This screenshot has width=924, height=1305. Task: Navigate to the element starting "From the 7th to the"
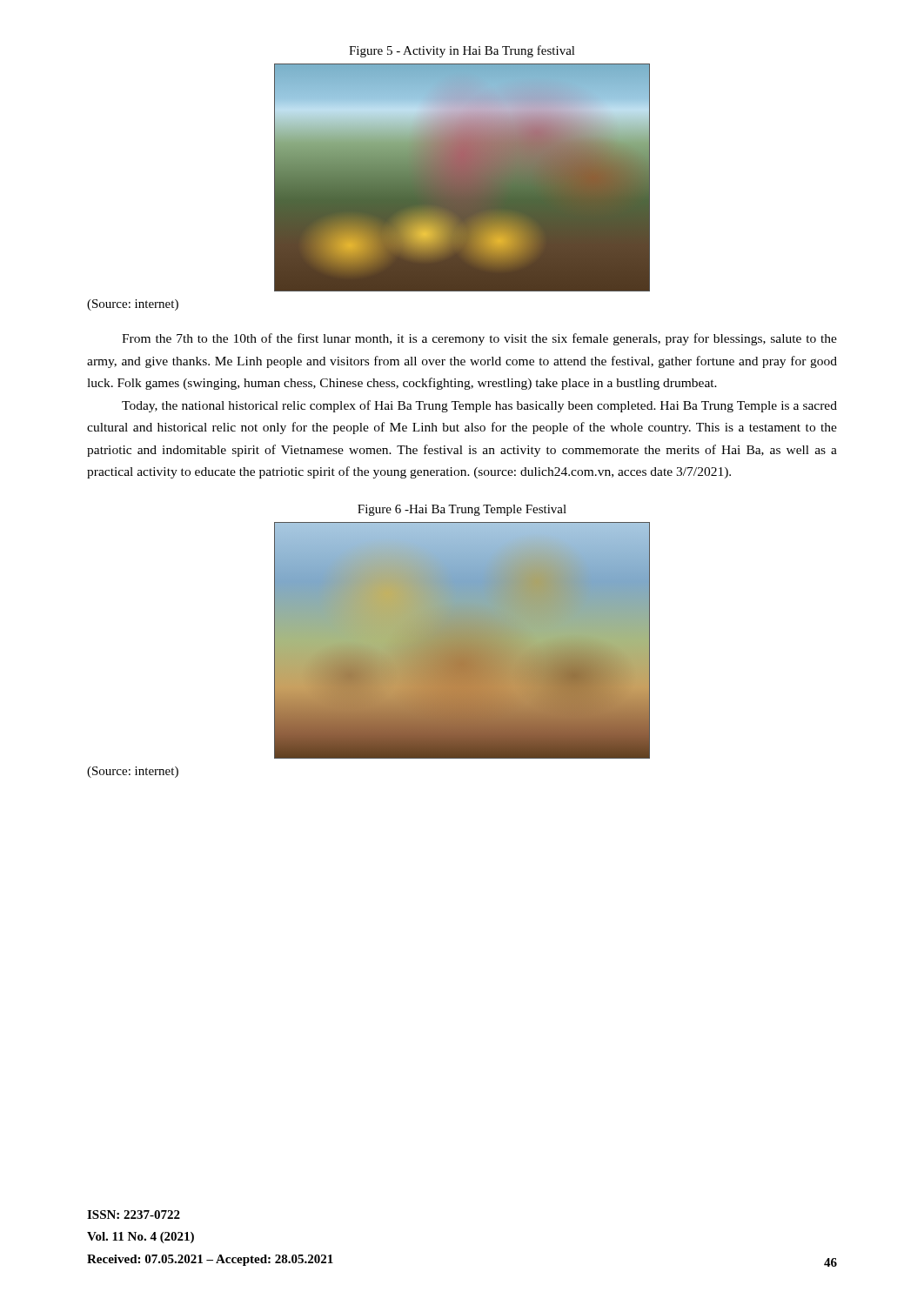462,360
